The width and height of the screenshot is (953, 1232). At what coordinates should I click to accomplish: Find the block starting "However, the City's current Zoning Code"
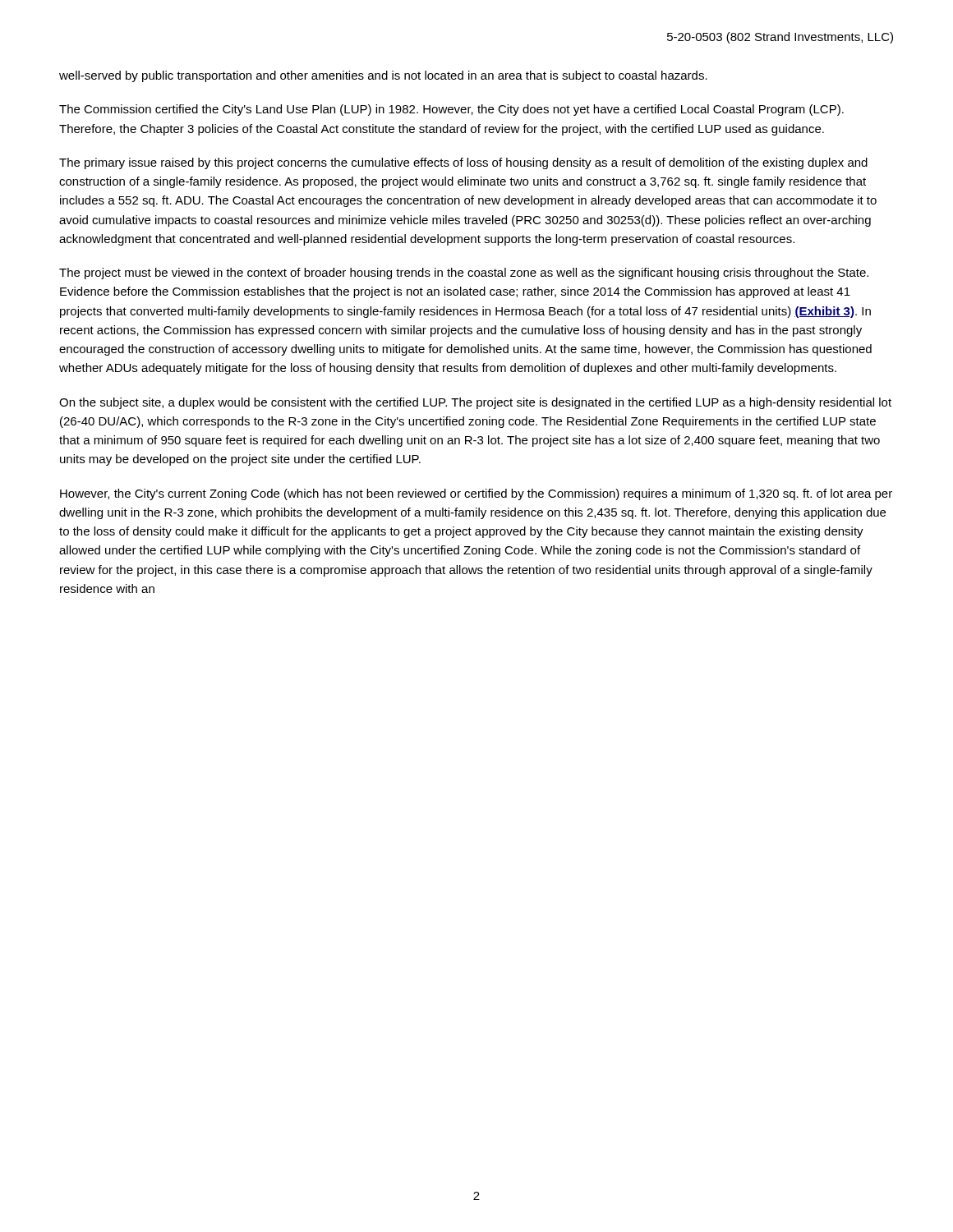click(476, 541)
